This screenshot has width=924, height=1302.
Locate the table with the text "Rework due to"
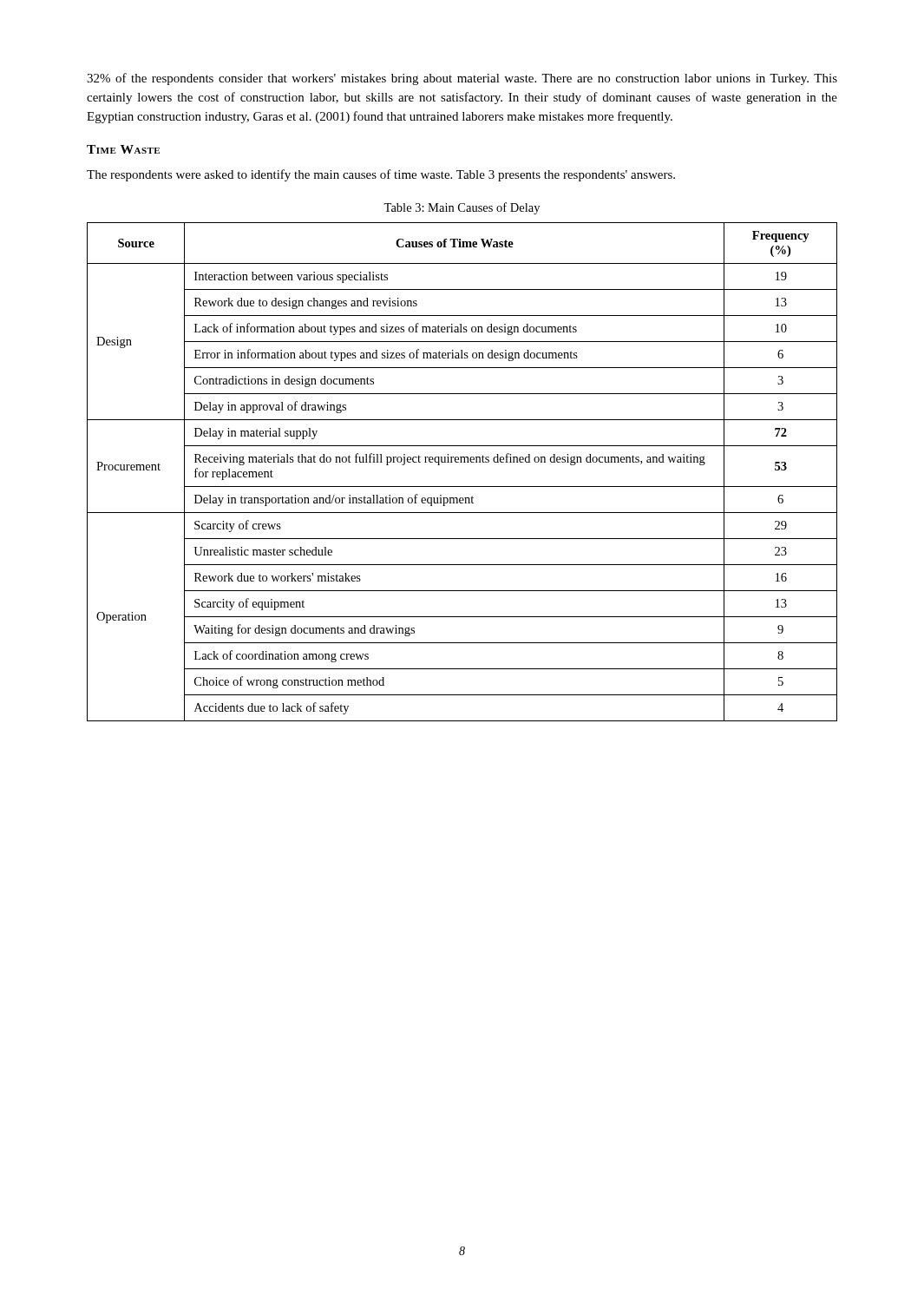tap(462, 472)
